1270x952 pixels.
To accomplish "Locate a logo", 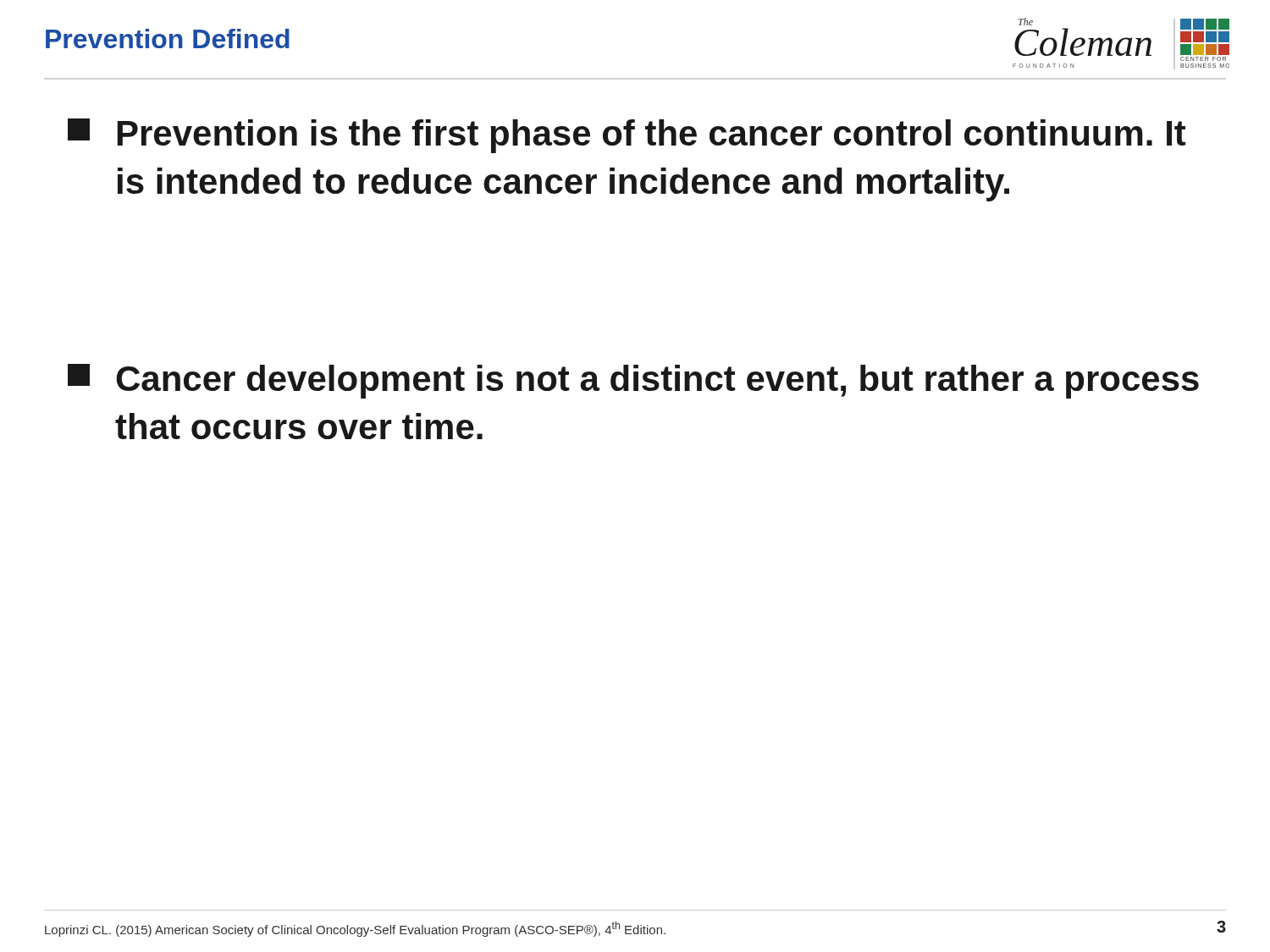I will coord(1119,42).
